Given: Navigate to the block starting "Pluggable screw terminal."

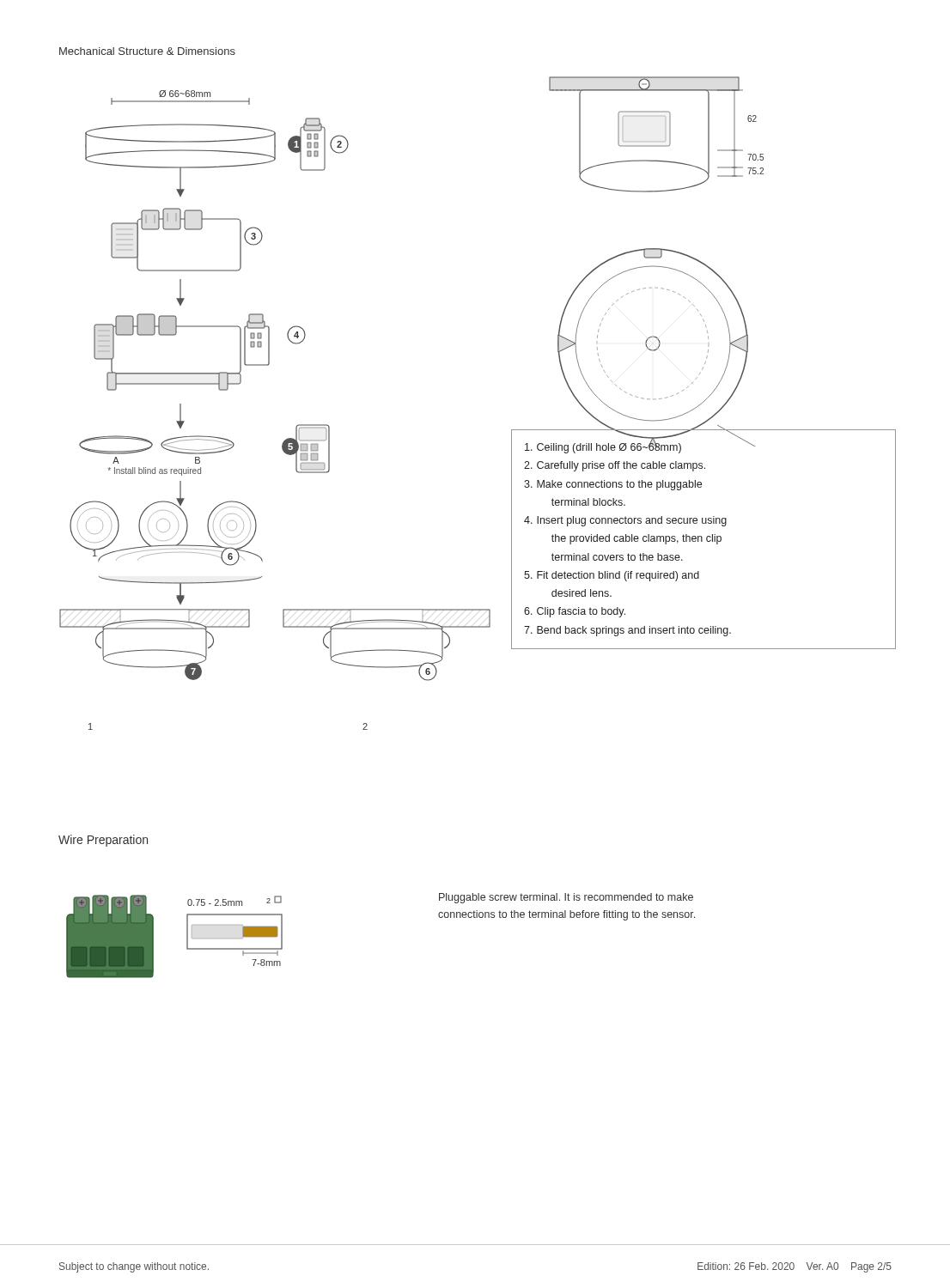Looking at the screenshot, I should 567,906.
